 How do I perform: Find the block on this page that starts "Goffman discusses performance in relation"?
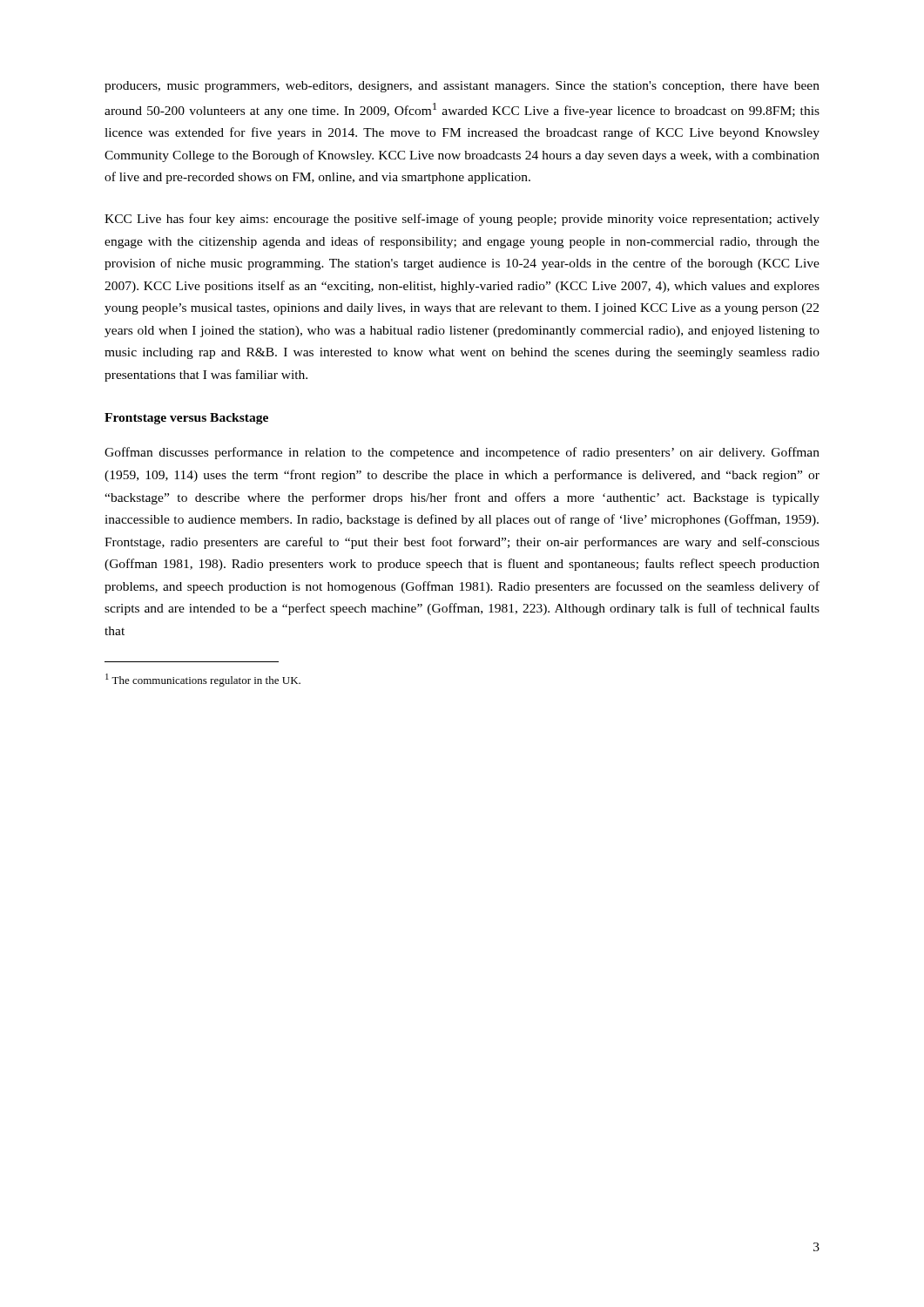point(462,541)
